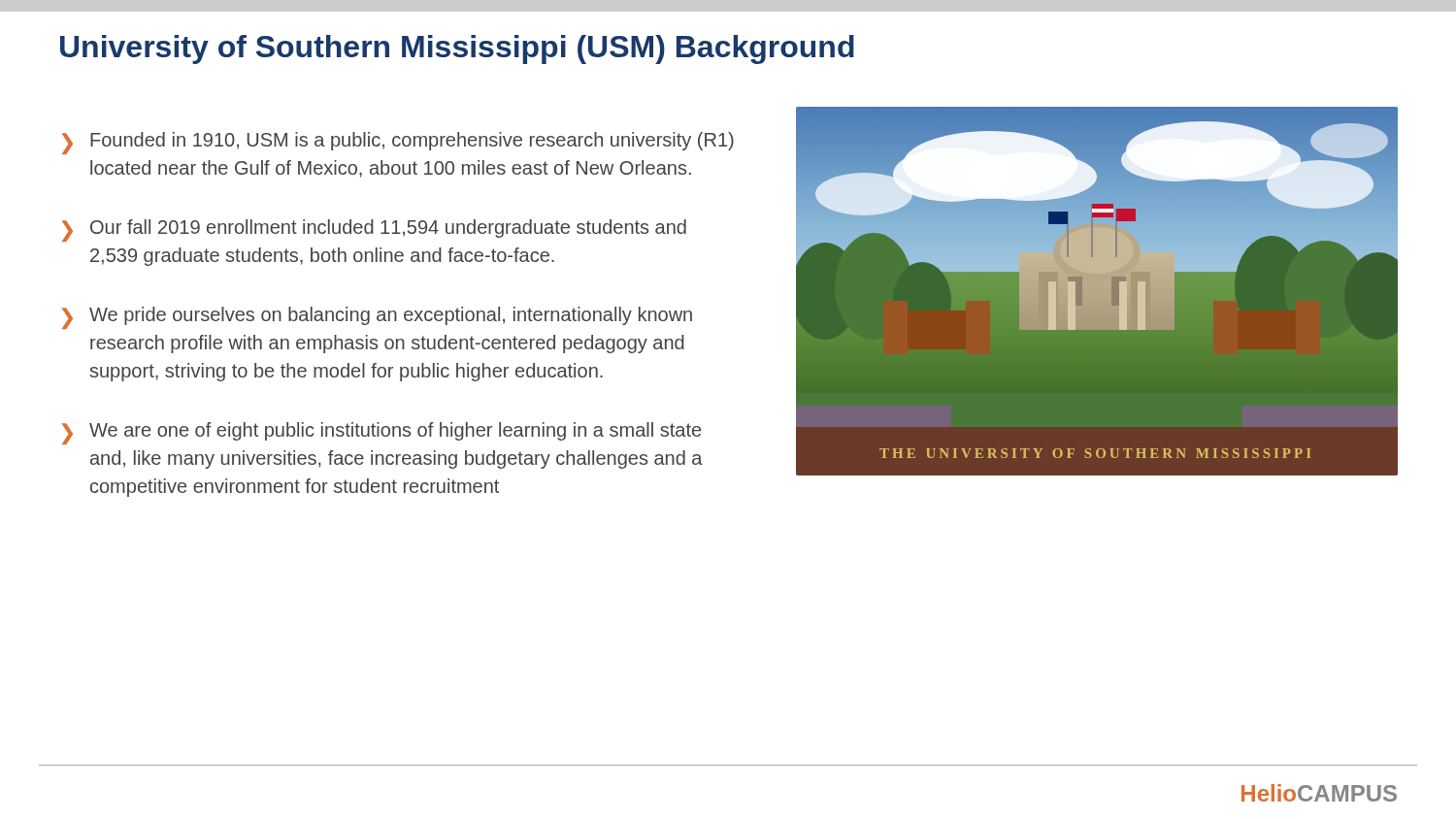Locate the passage starting "❯ Founded in 1910, USM is a public,"

[x=398, y=154]
